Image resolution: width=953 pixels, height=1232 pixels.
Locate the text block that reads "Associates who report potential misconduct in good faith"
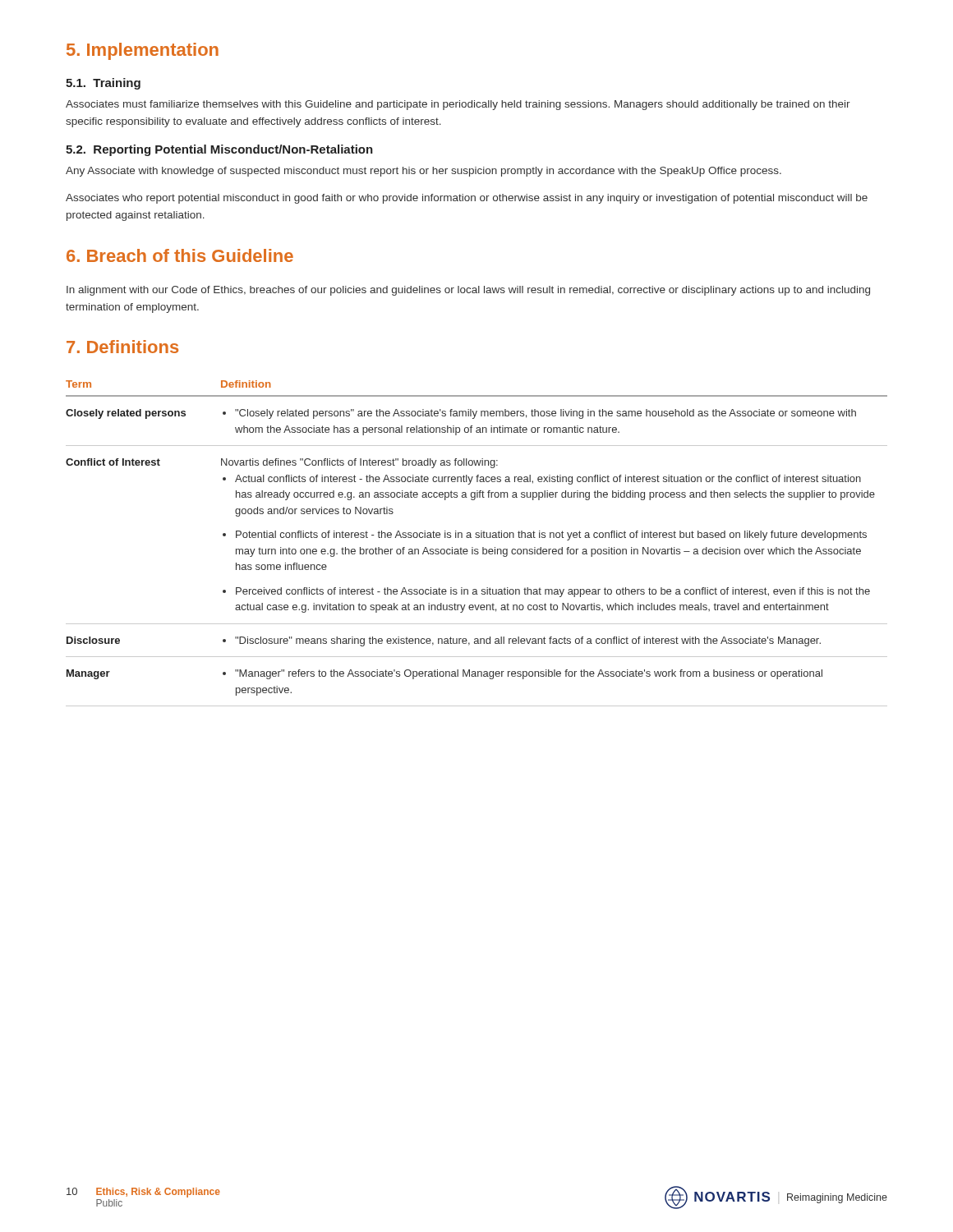point(476,207)
